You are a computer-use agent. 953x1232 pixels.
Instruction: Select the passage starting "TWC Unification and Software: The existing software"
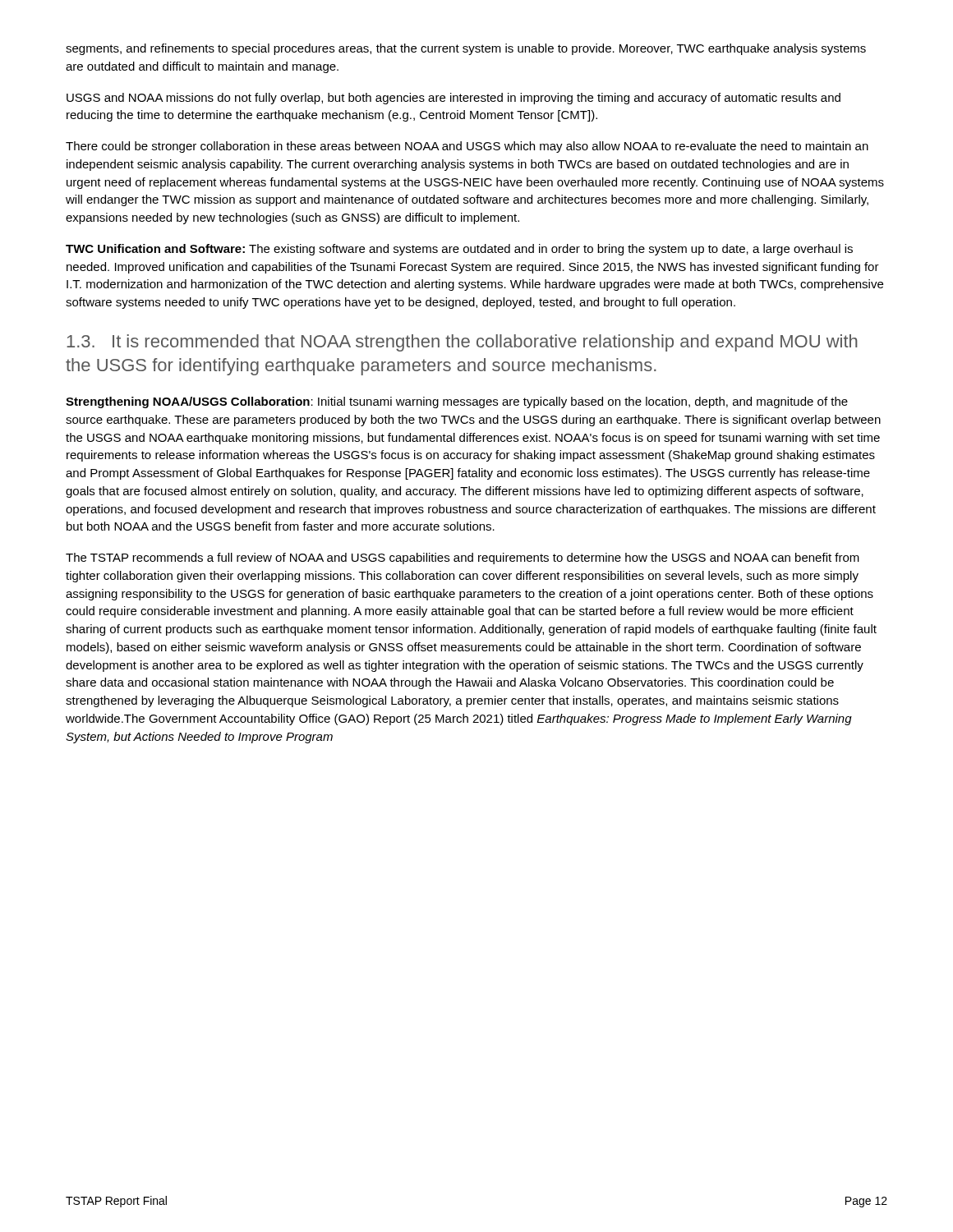coord(475,275)
